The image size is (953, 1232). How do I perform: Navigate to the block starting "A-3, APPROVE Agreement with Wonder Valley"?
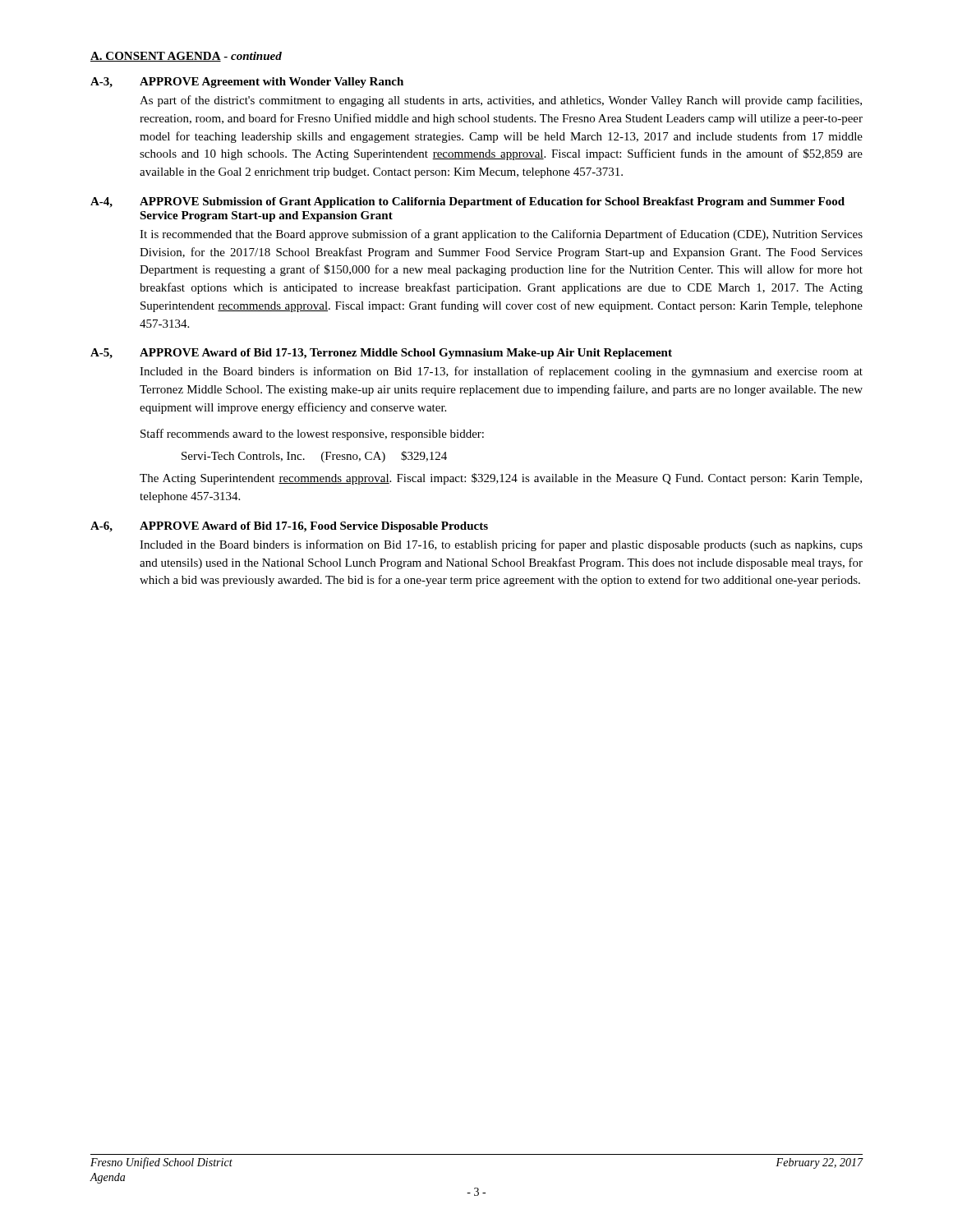point(476,128)
